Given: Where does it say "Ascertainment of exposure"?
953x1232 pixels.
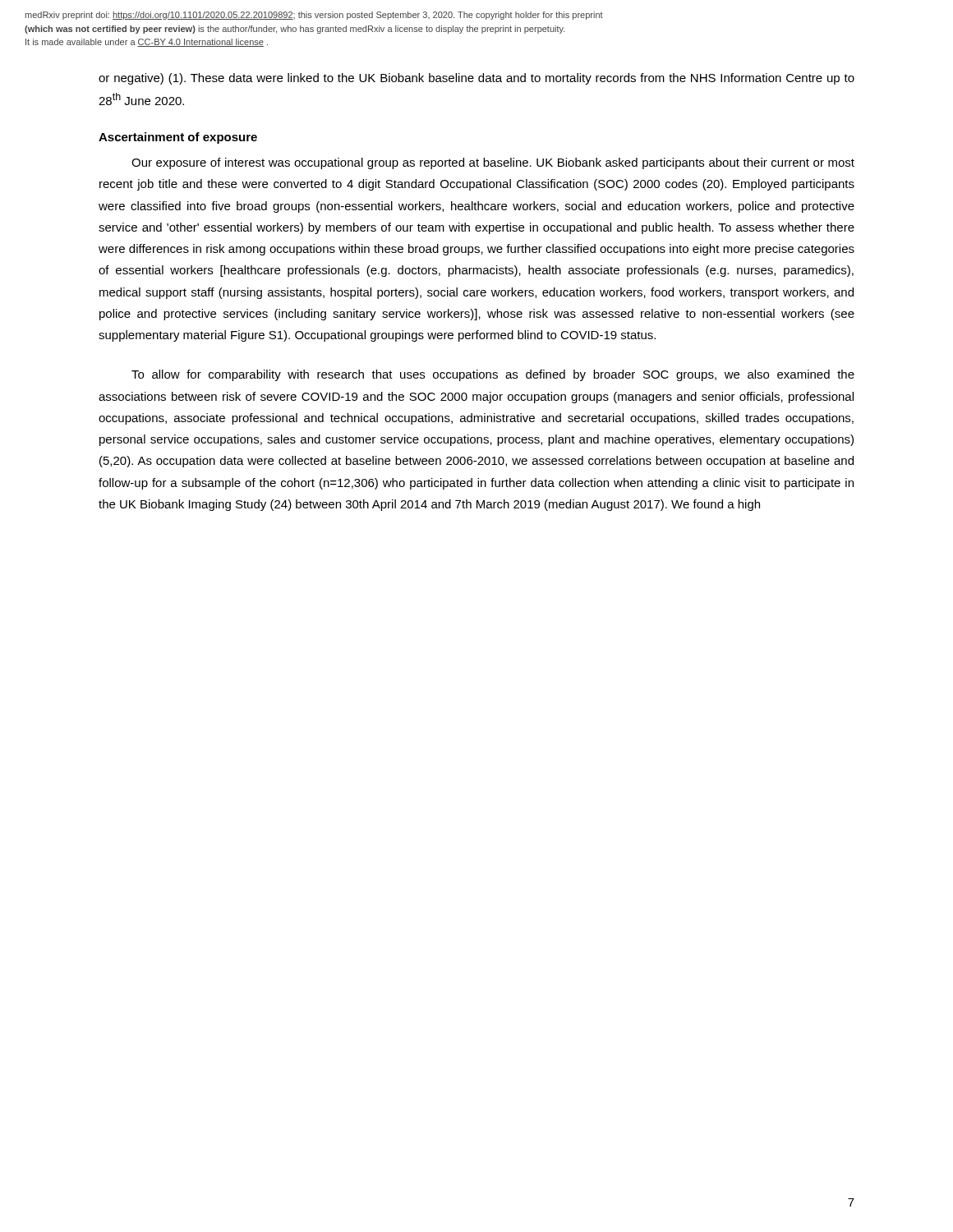Looking at the screenshot, I should coord(178,137).
